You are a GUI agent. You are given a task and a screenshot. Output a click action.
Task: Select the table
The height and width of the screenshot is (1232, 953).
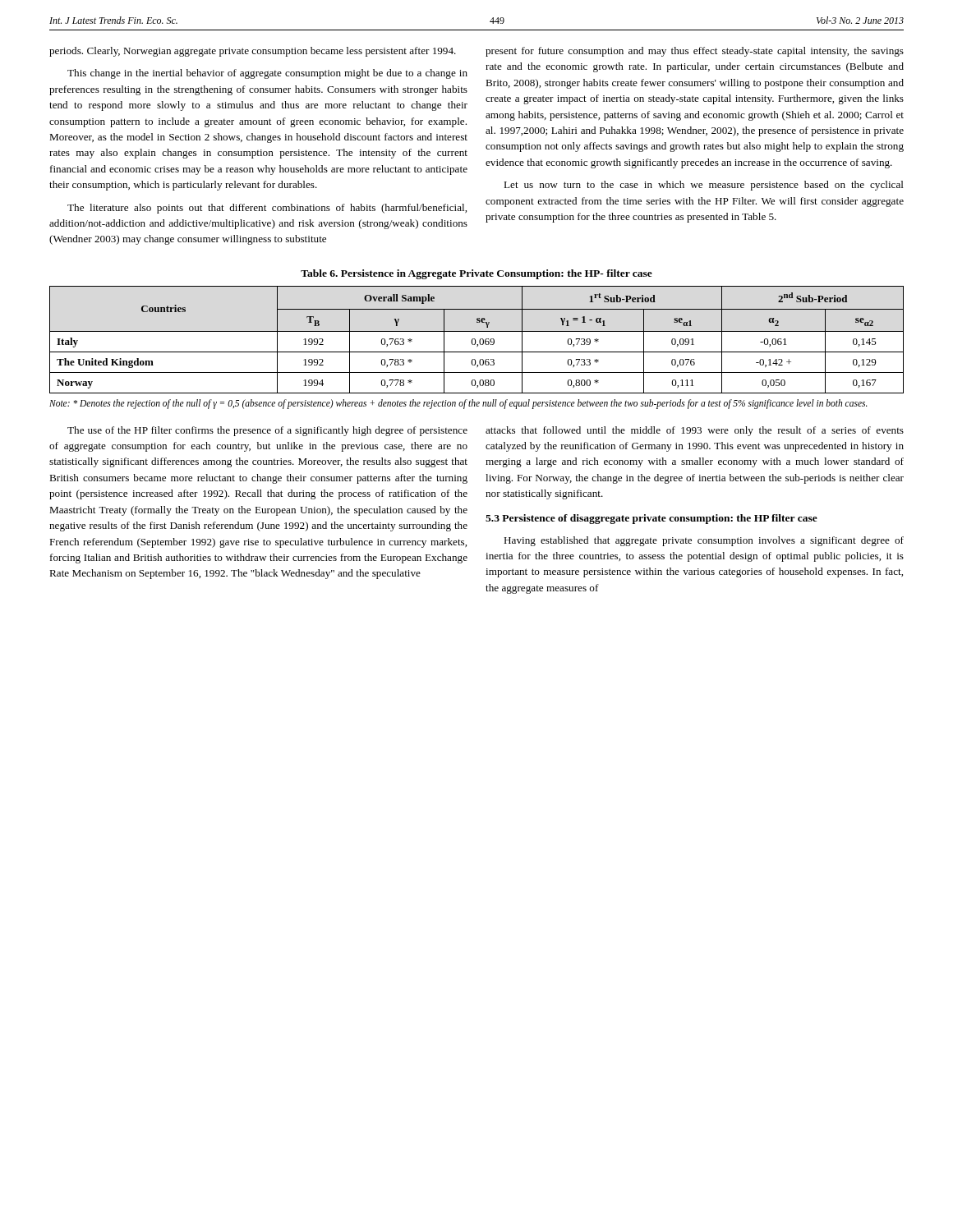(x=476, y=339)
